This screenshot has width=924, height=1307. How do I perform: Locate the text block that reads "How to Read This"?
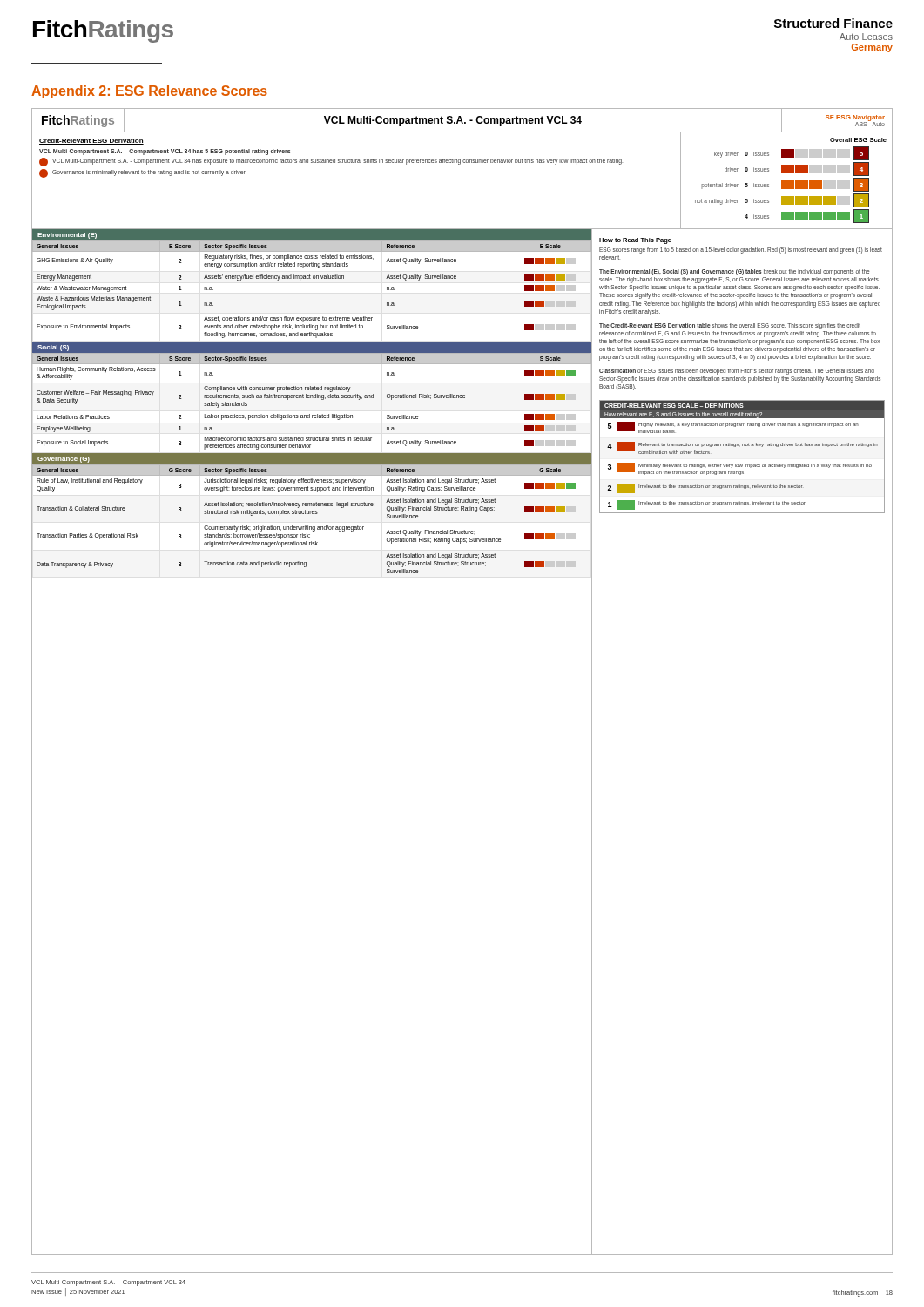click(x=742, y=249)
